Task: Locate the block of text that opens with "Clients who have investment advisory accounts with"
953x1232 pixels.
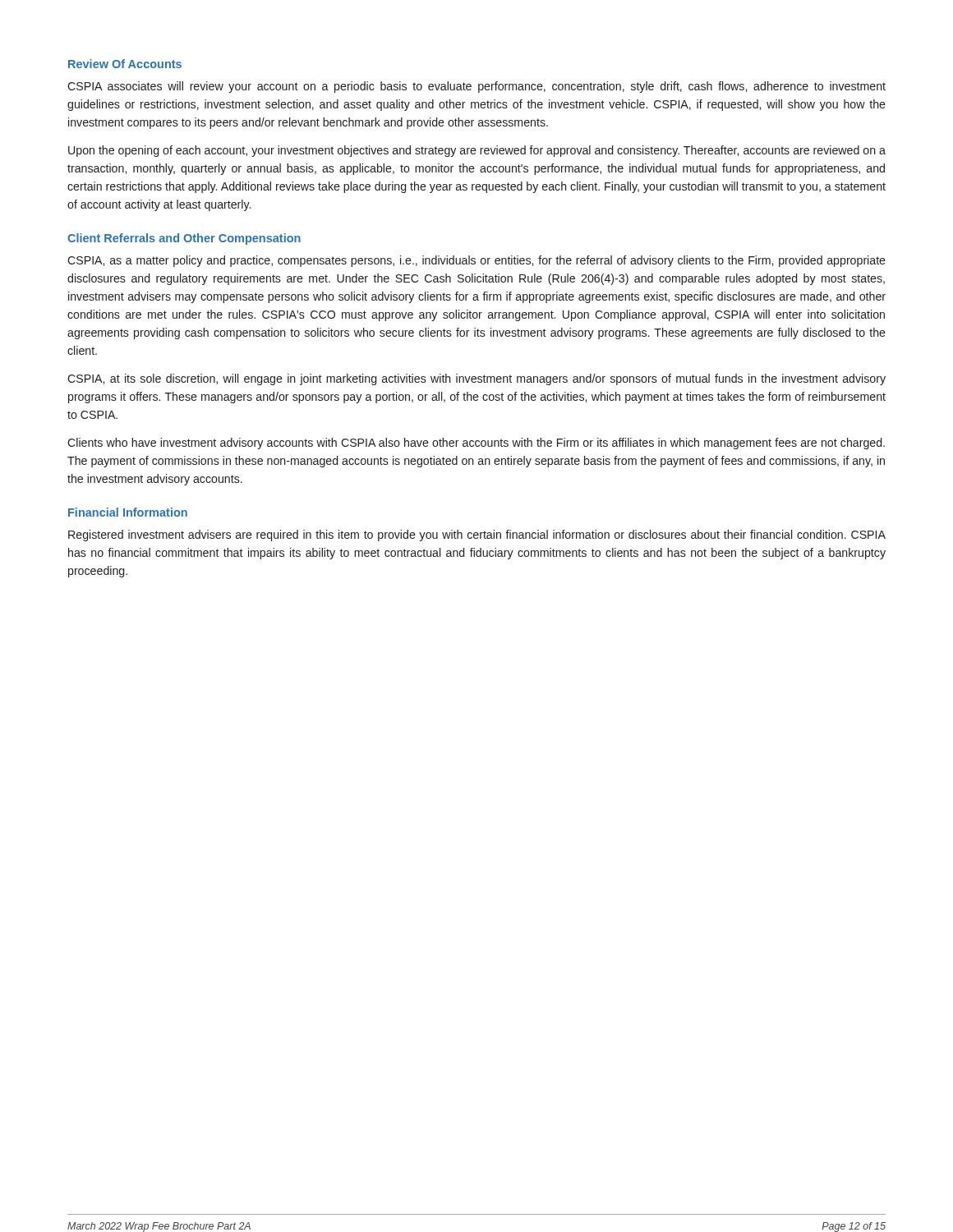Action: (476, 461)
